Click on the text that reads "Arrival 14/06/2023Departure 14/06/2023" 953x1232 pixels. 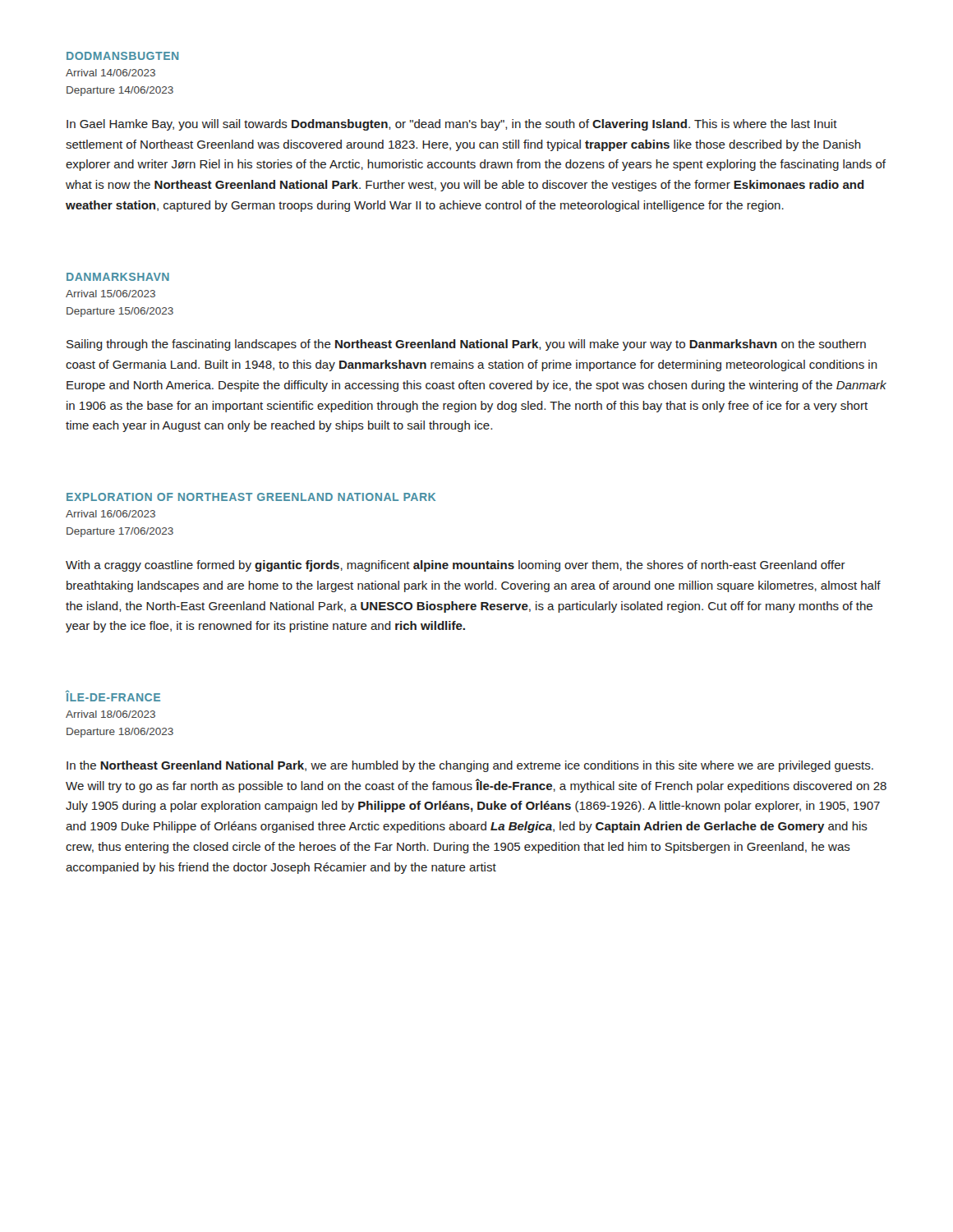[120, 81]
